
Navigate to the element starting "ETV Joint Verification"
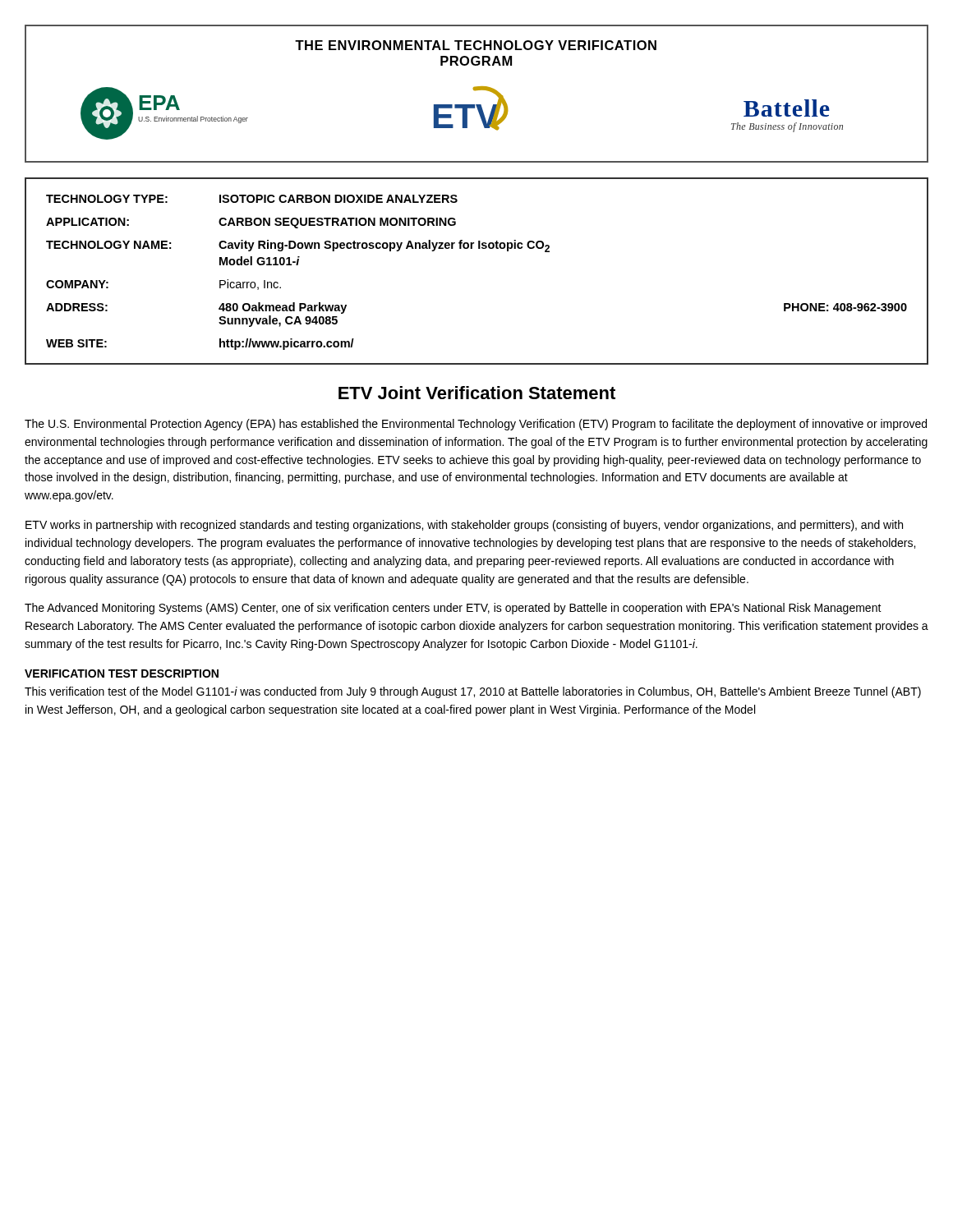476,393
